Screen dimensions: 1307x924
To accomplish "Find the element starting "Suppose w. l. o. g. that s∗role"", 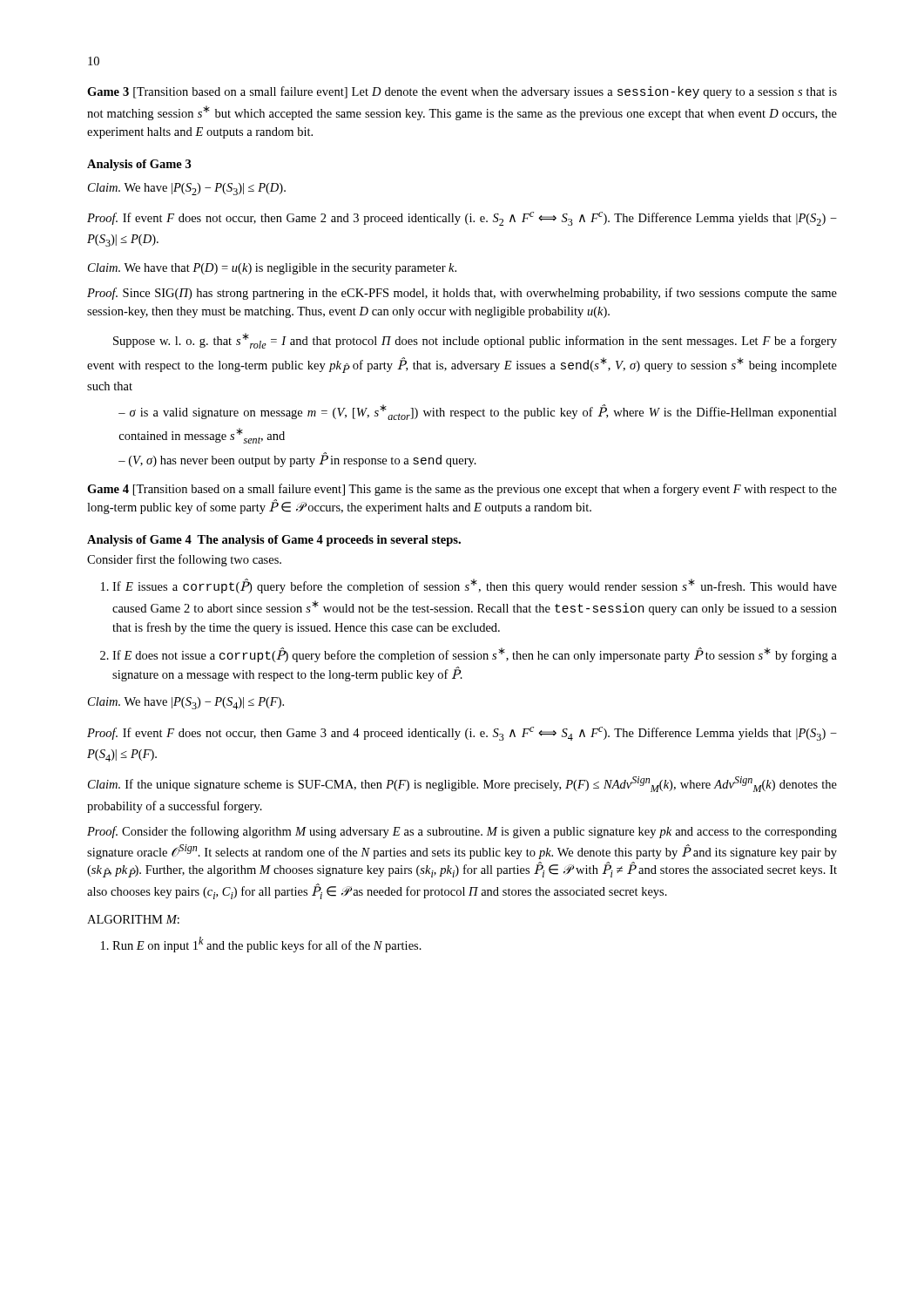I will [x=462, y=362].
